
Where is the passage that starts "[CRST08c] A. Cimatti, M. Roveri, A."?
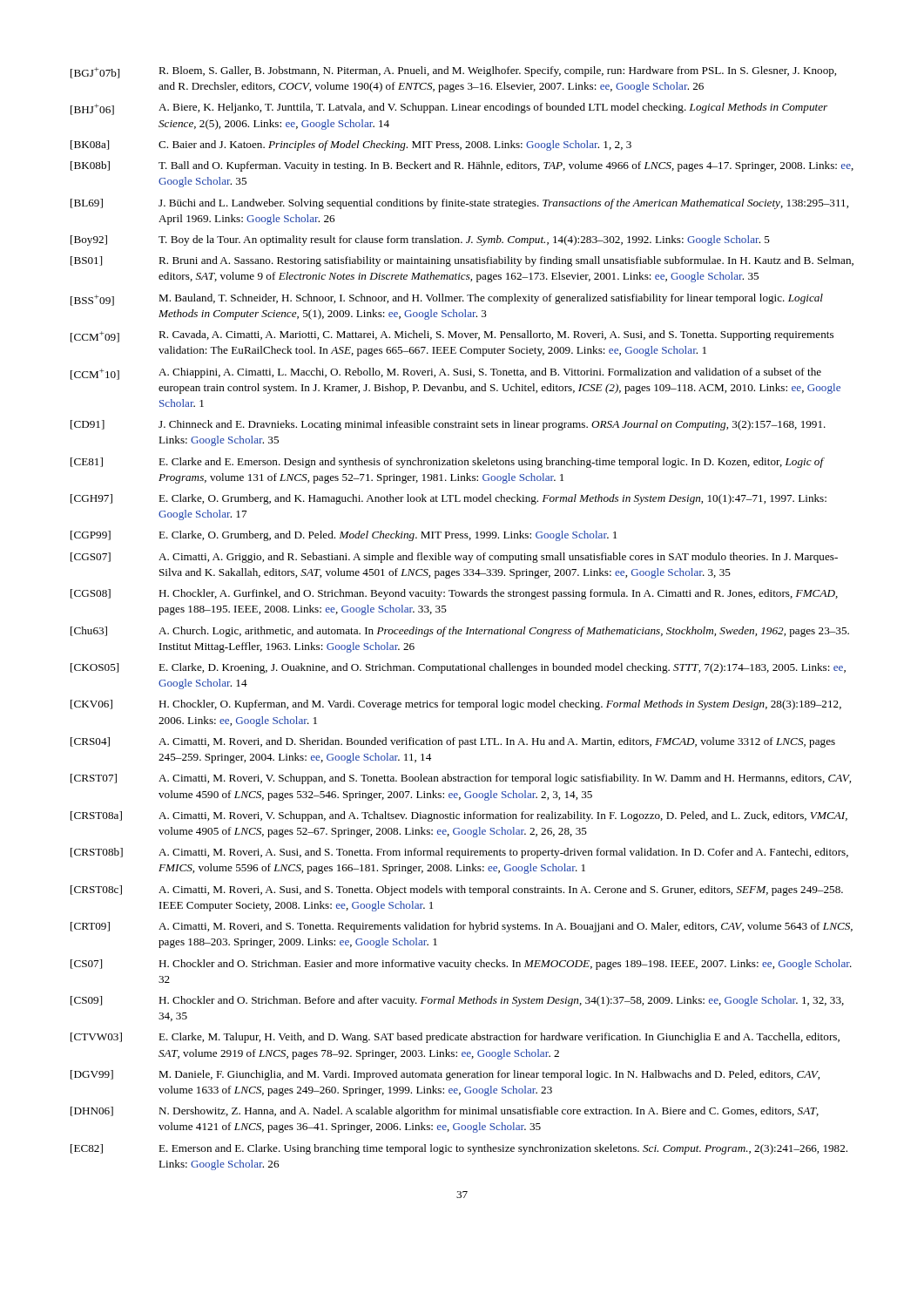click(462, 897)
